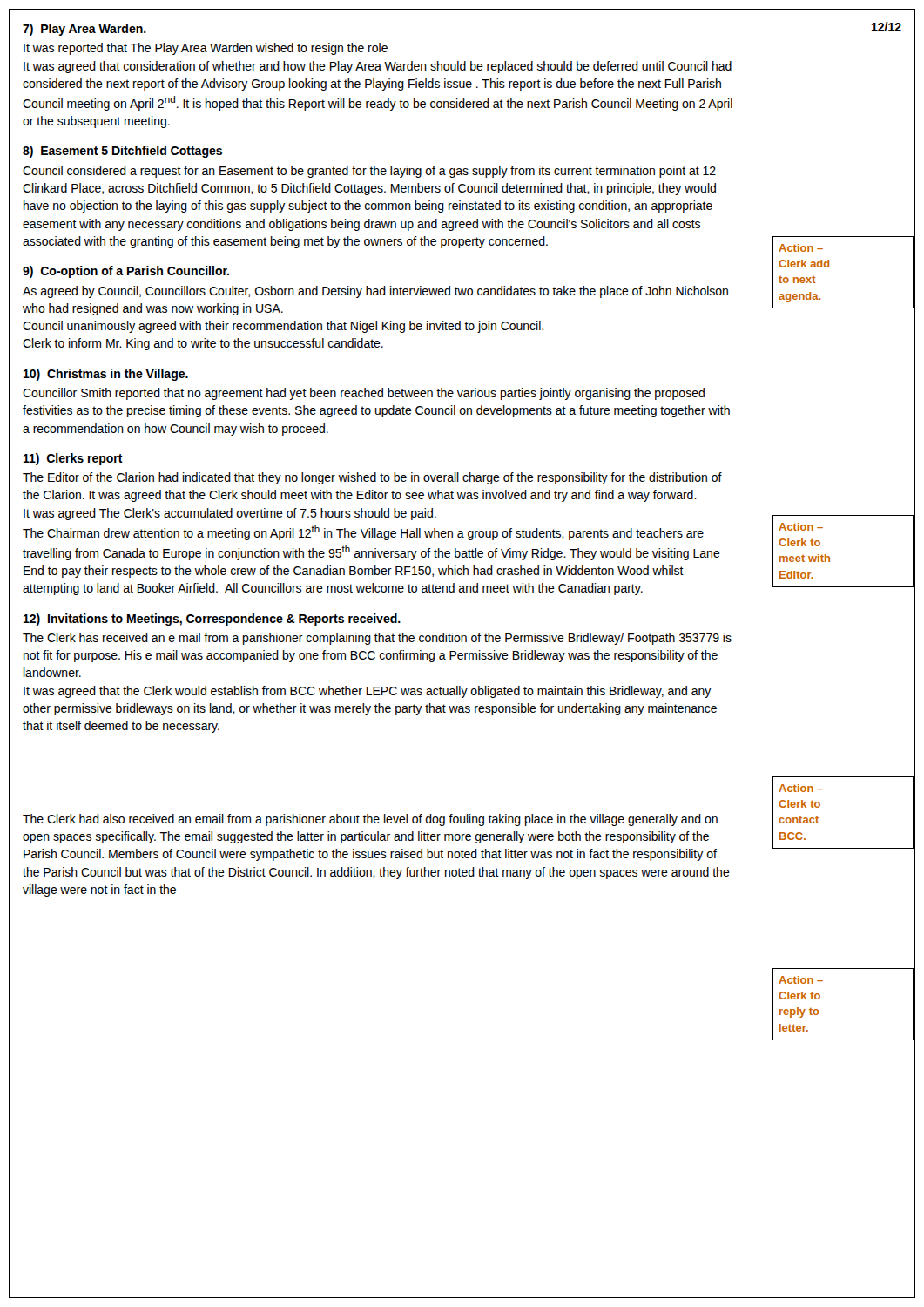Where is the passage that starts "The Clerk had also received an email from"?

click(x=376, y=854)
